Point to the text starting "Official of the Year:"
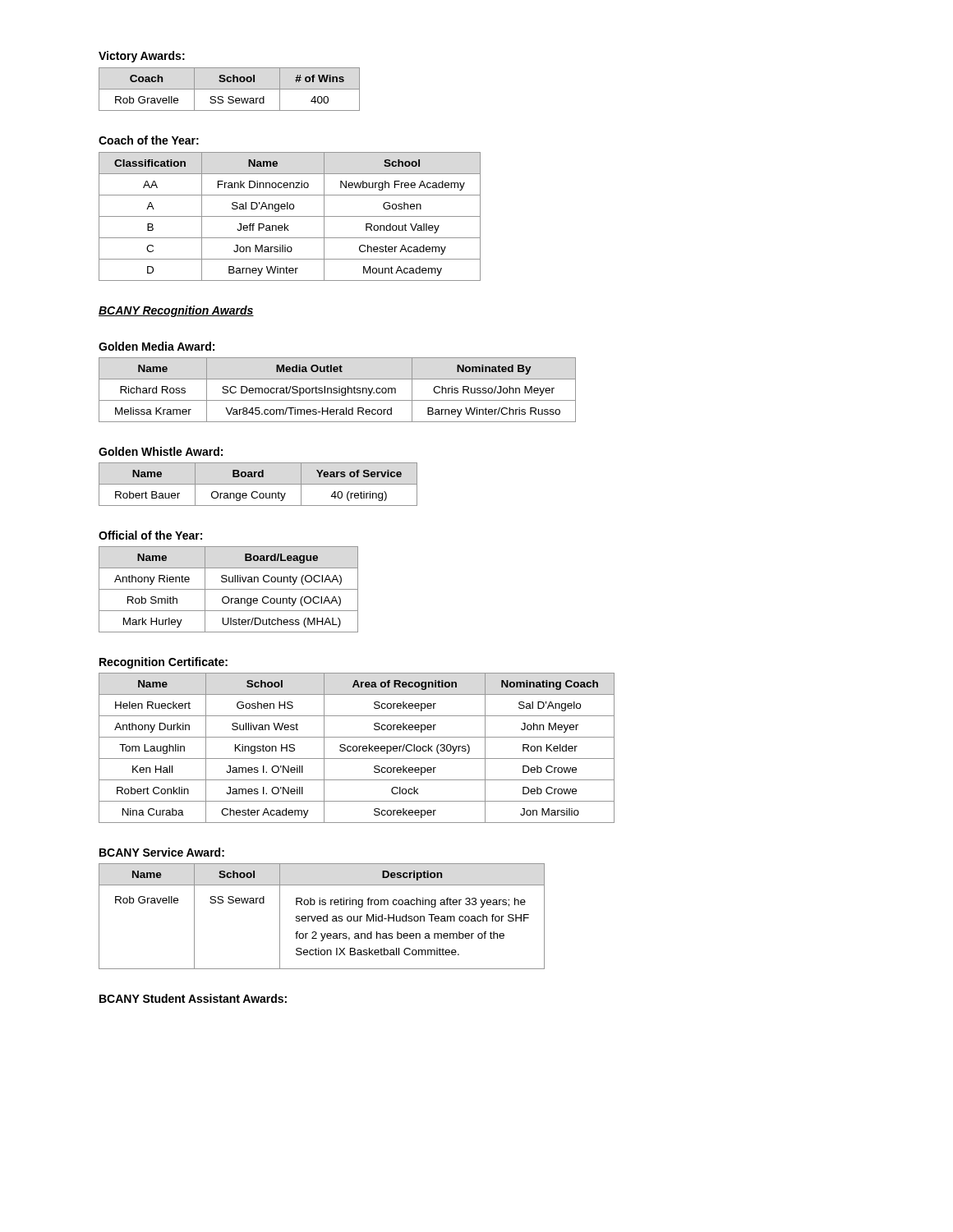The image size is (953, 1232). point(151,535)
